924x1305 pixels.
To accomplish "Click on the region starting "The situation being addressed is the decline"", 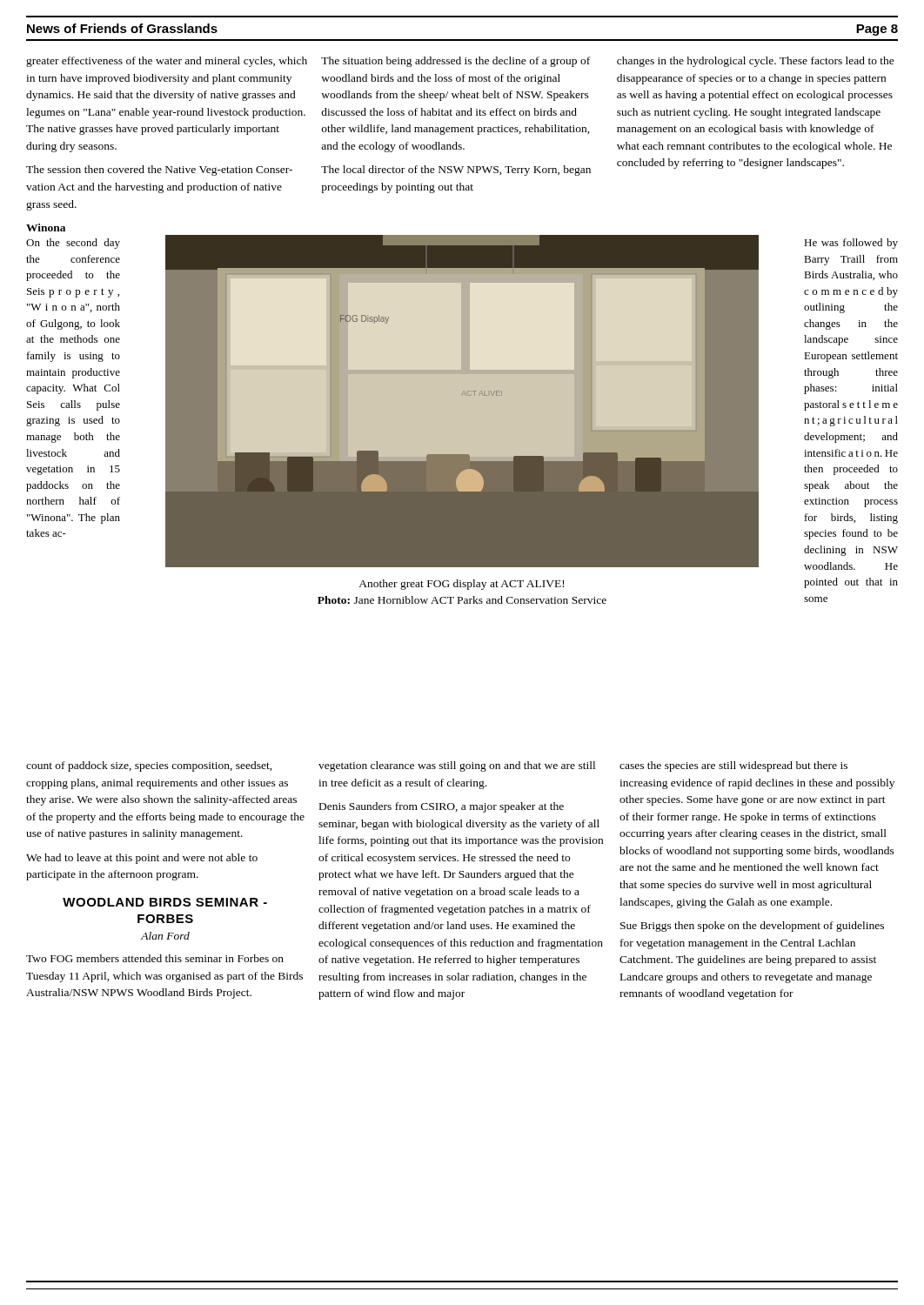I will (462, 124).
